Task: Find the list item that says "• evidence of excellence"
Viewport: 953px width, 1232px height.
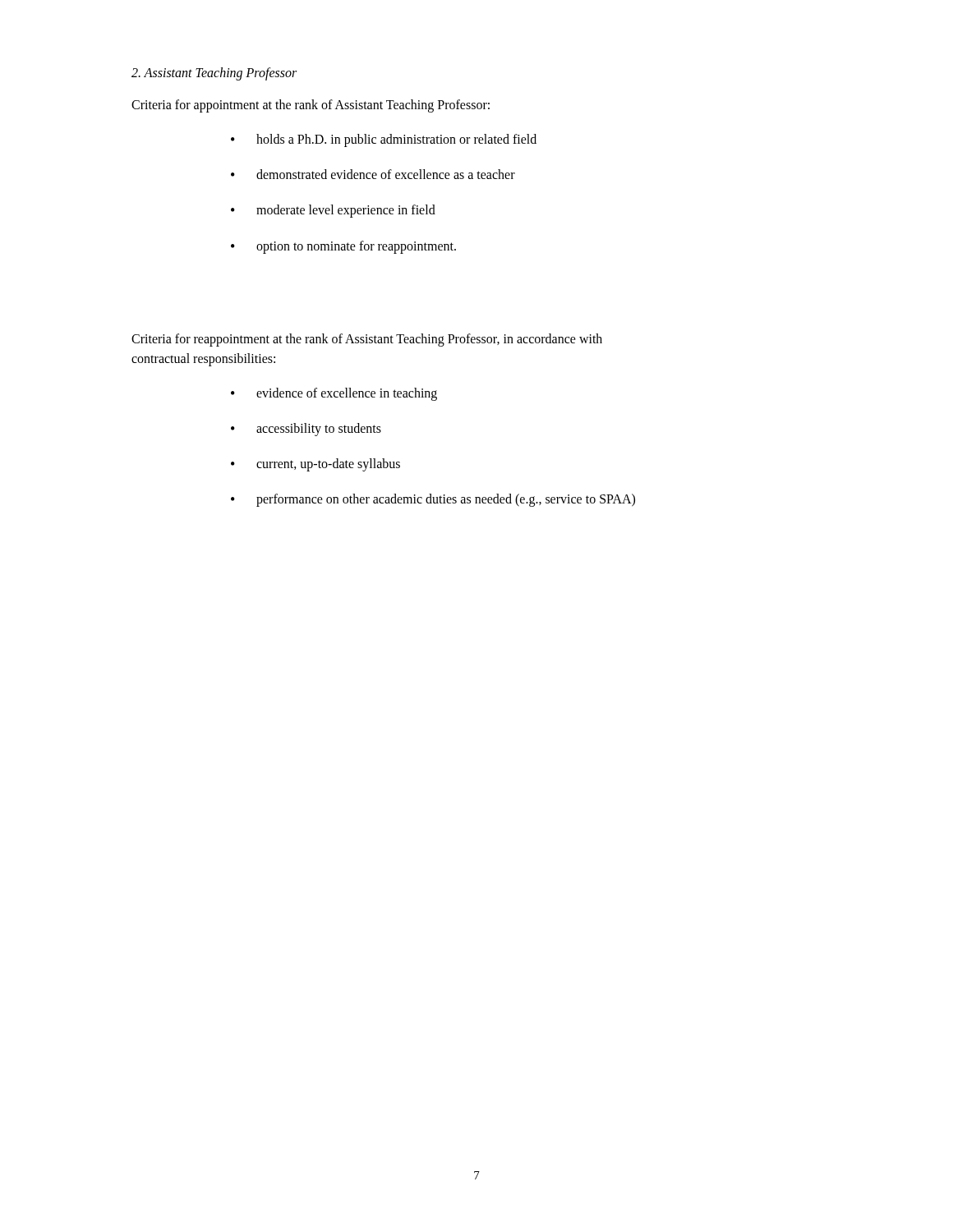Action: pyautogui.click(x=334, y=394)
